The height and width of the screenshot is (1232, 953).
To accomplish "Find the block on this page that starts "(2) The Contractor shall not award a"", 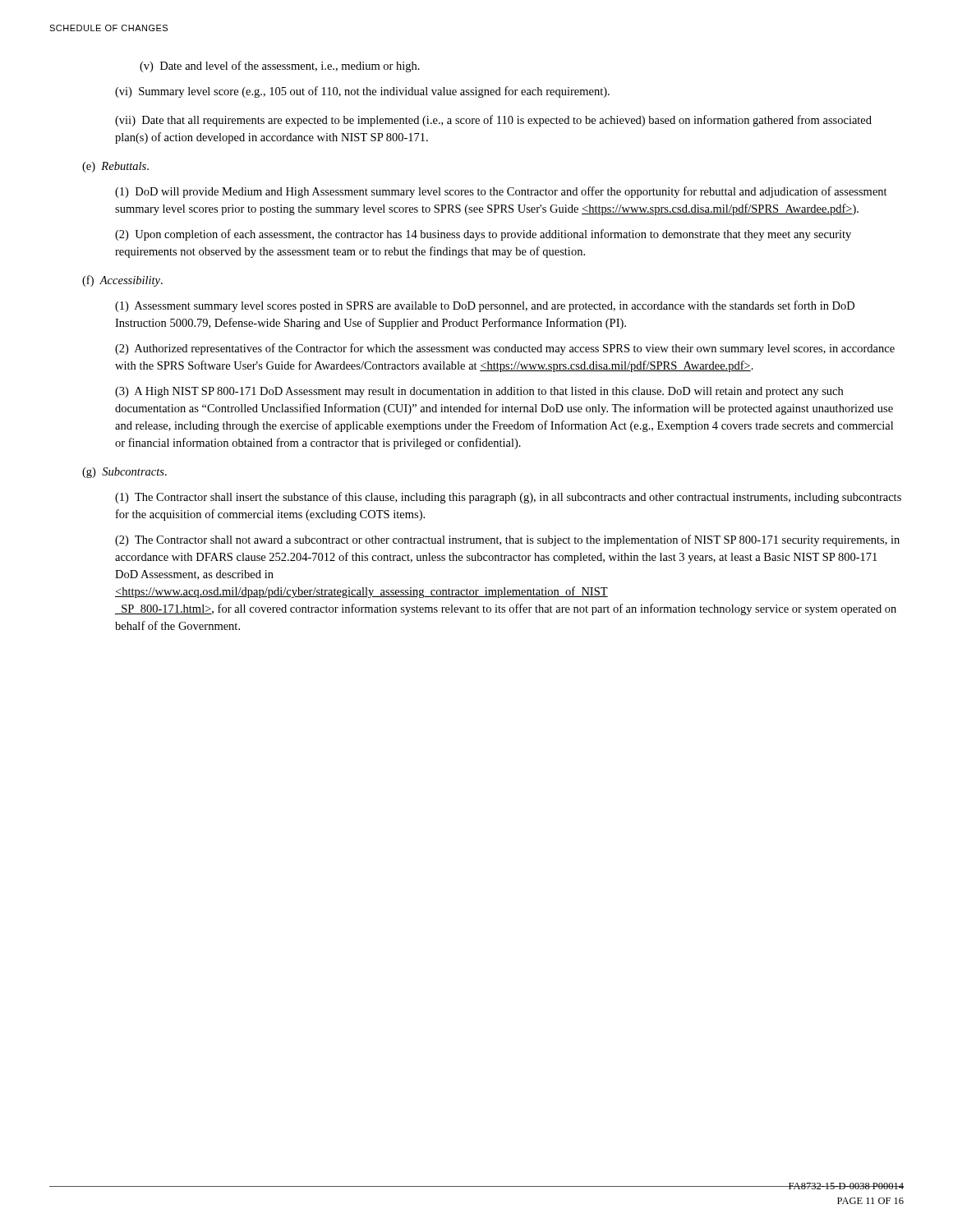I will coord(507,583).
